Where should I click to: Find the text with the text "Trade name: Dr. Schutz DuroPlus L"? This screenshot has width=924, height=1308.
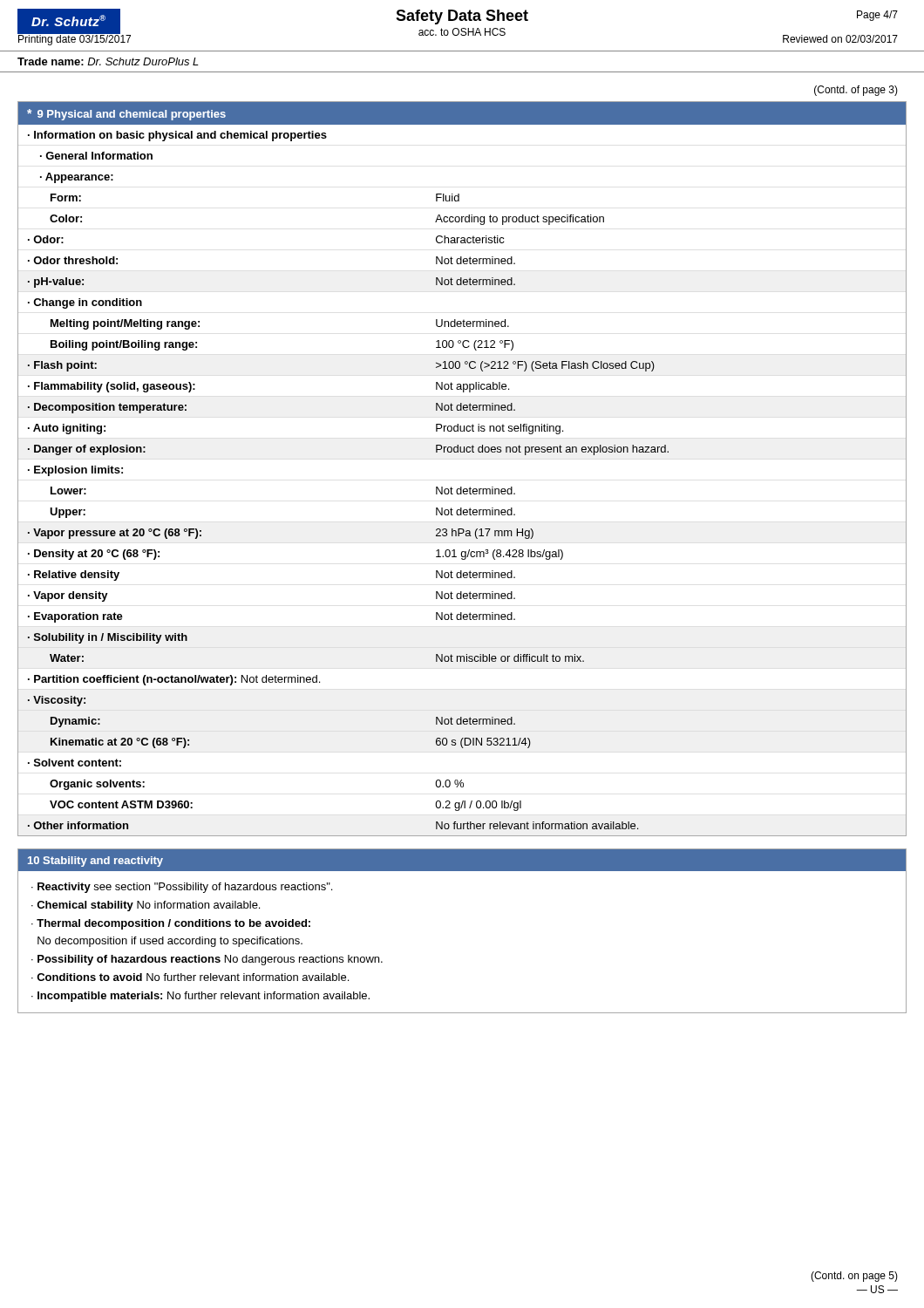108,61
